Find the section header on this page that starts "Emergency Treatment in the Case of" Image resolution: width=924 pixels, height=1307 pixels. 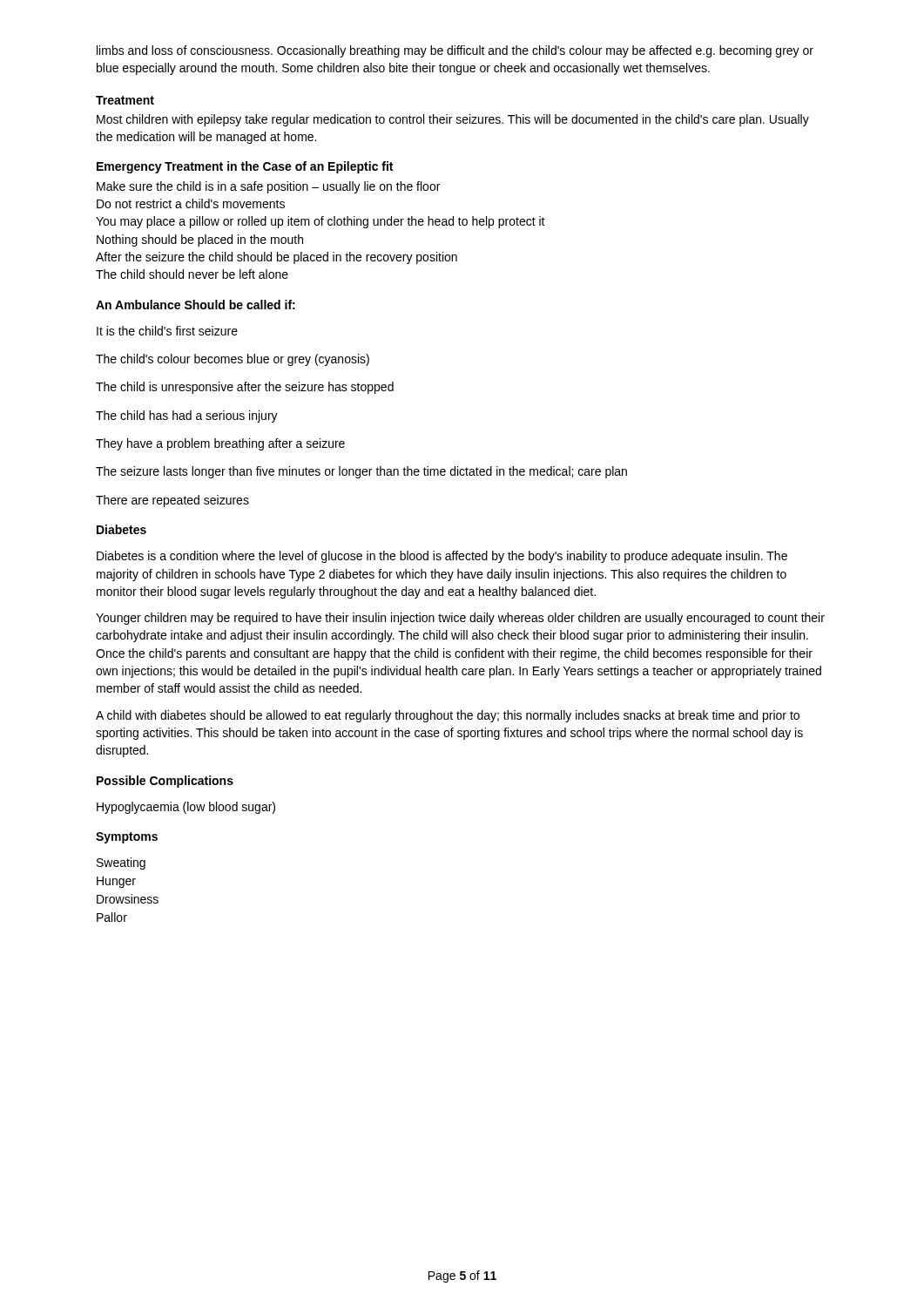pos(245,167)
